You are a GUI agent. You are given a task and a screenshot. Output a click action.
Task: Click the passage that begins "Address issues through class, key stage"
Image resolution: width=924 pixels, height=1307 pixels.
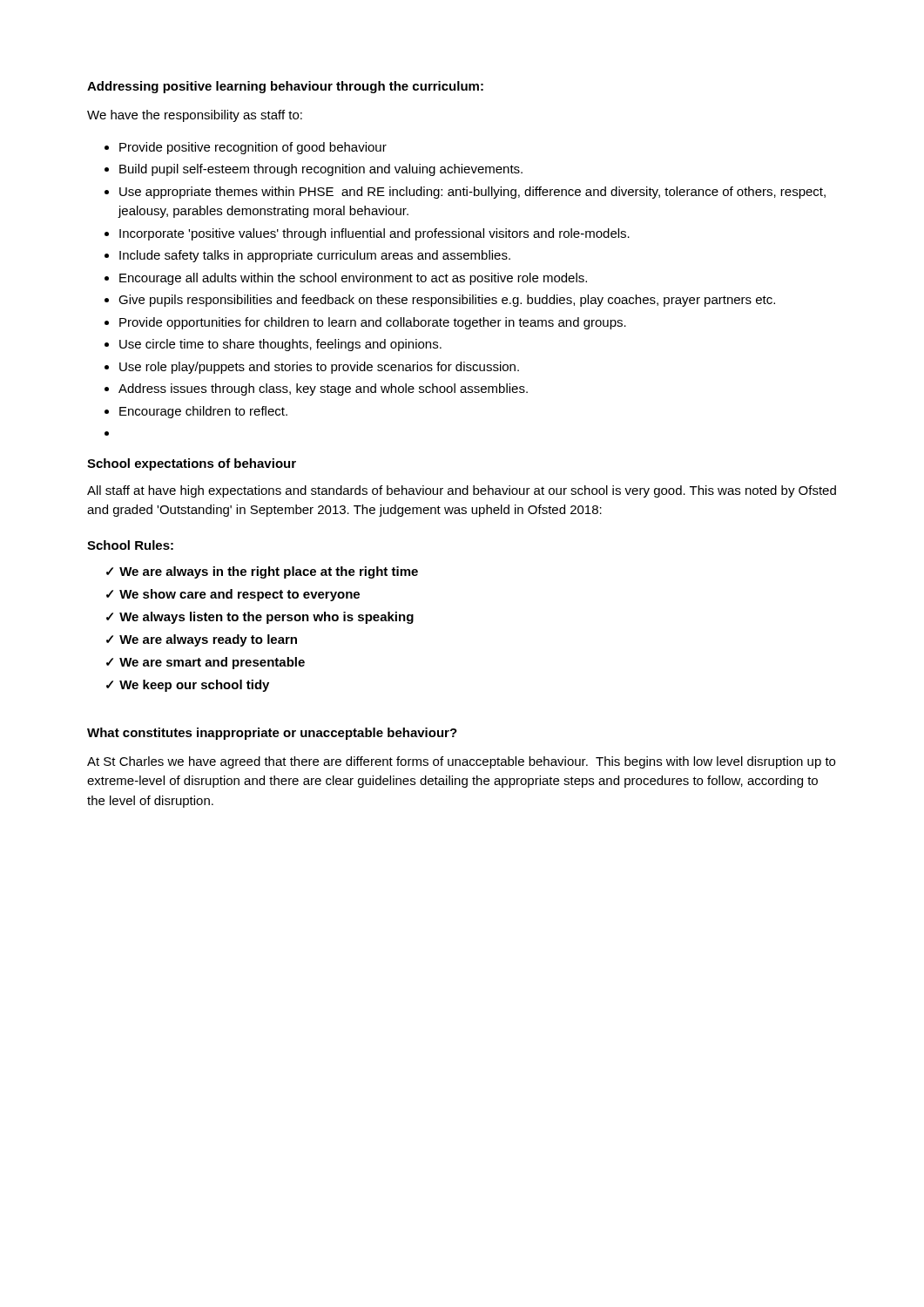click(324, 388)
